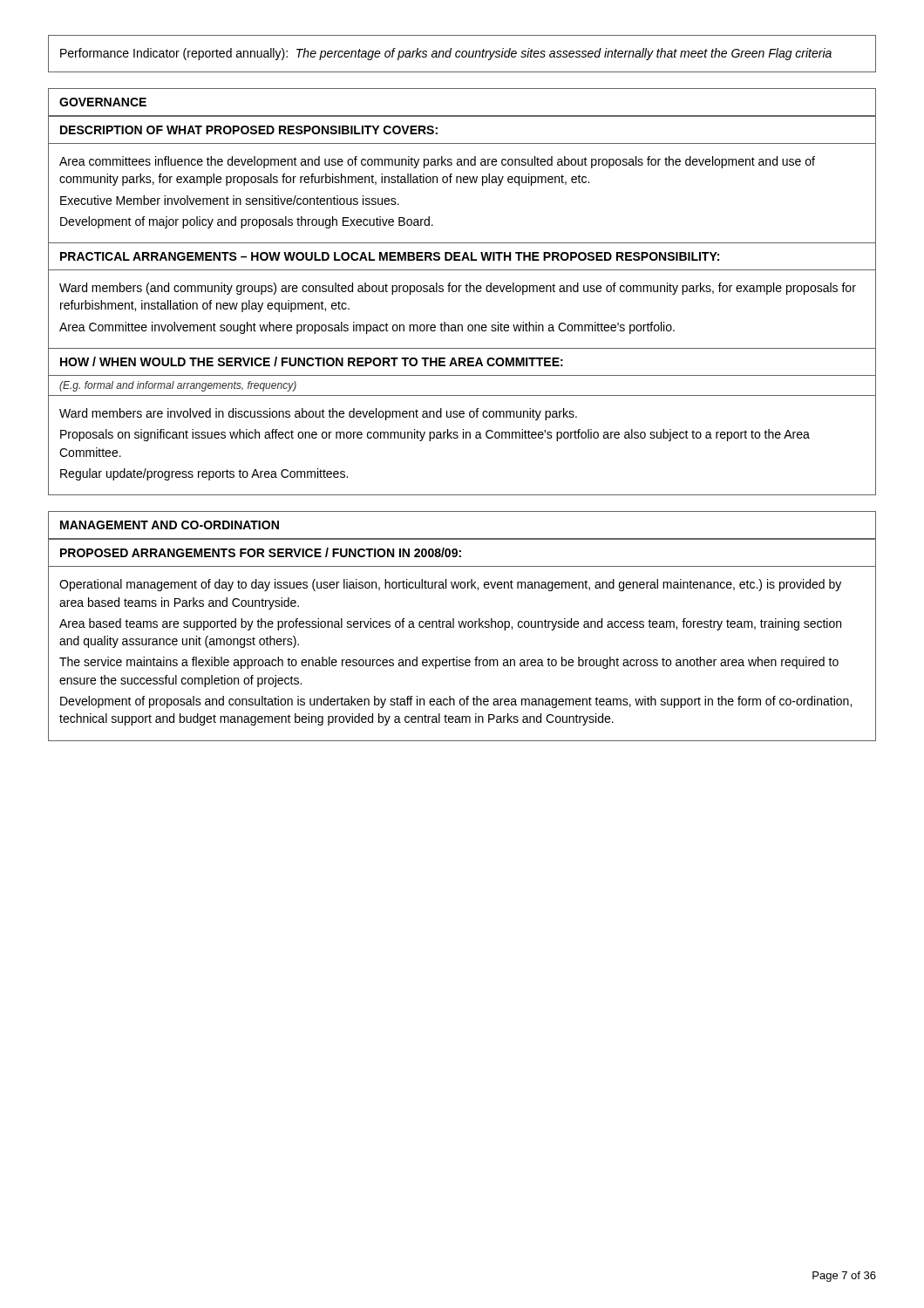Locate the section header that opens with "MANAGEMENT AND CO-ORDINATION PROPOSED ARRANGEMENTS FOR SERVICE"
This screenshot has height=1308, width=924.
click(462, 626)
